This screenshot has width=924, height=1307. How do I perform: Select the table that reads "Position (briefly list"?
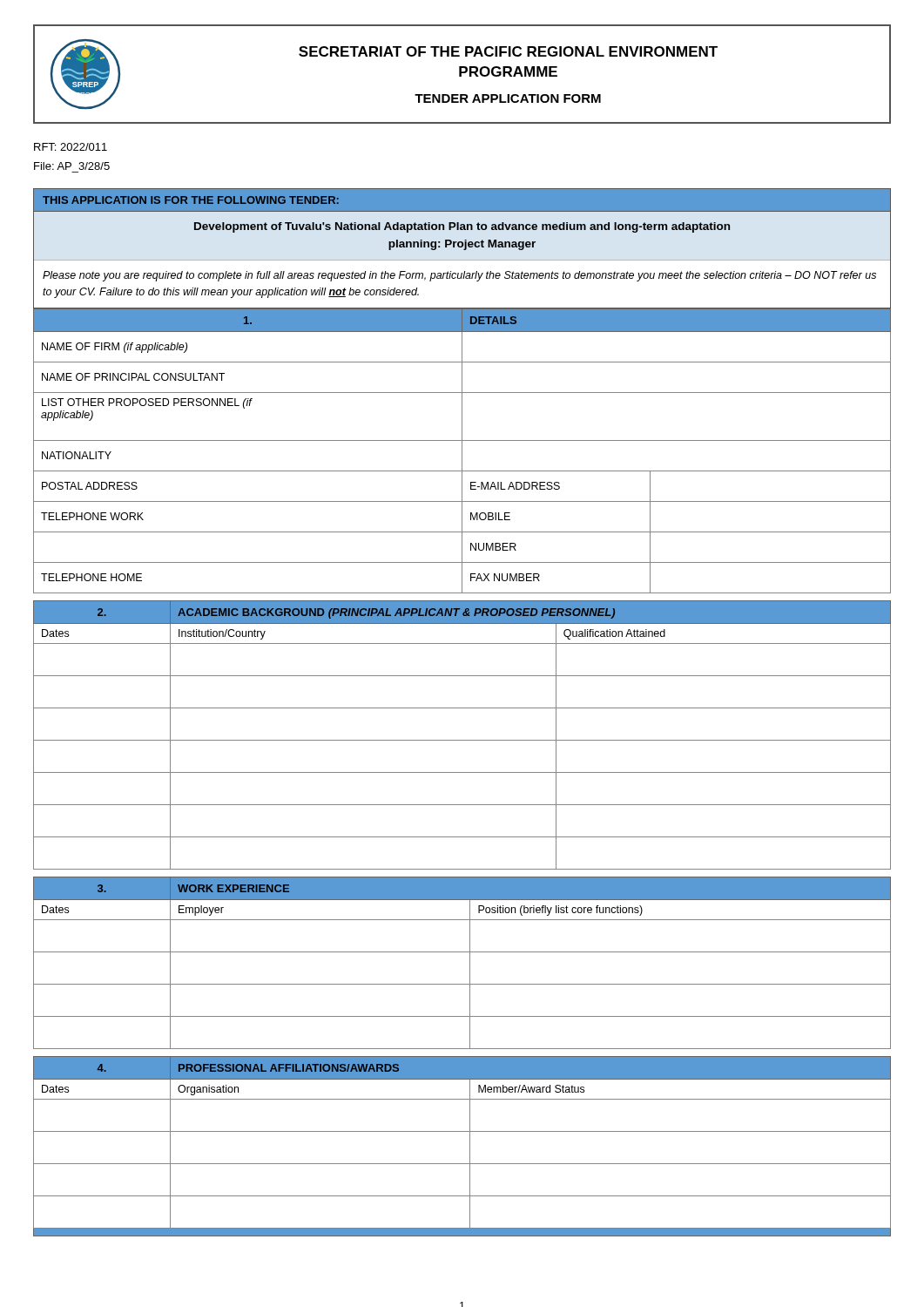click(462, 967)
